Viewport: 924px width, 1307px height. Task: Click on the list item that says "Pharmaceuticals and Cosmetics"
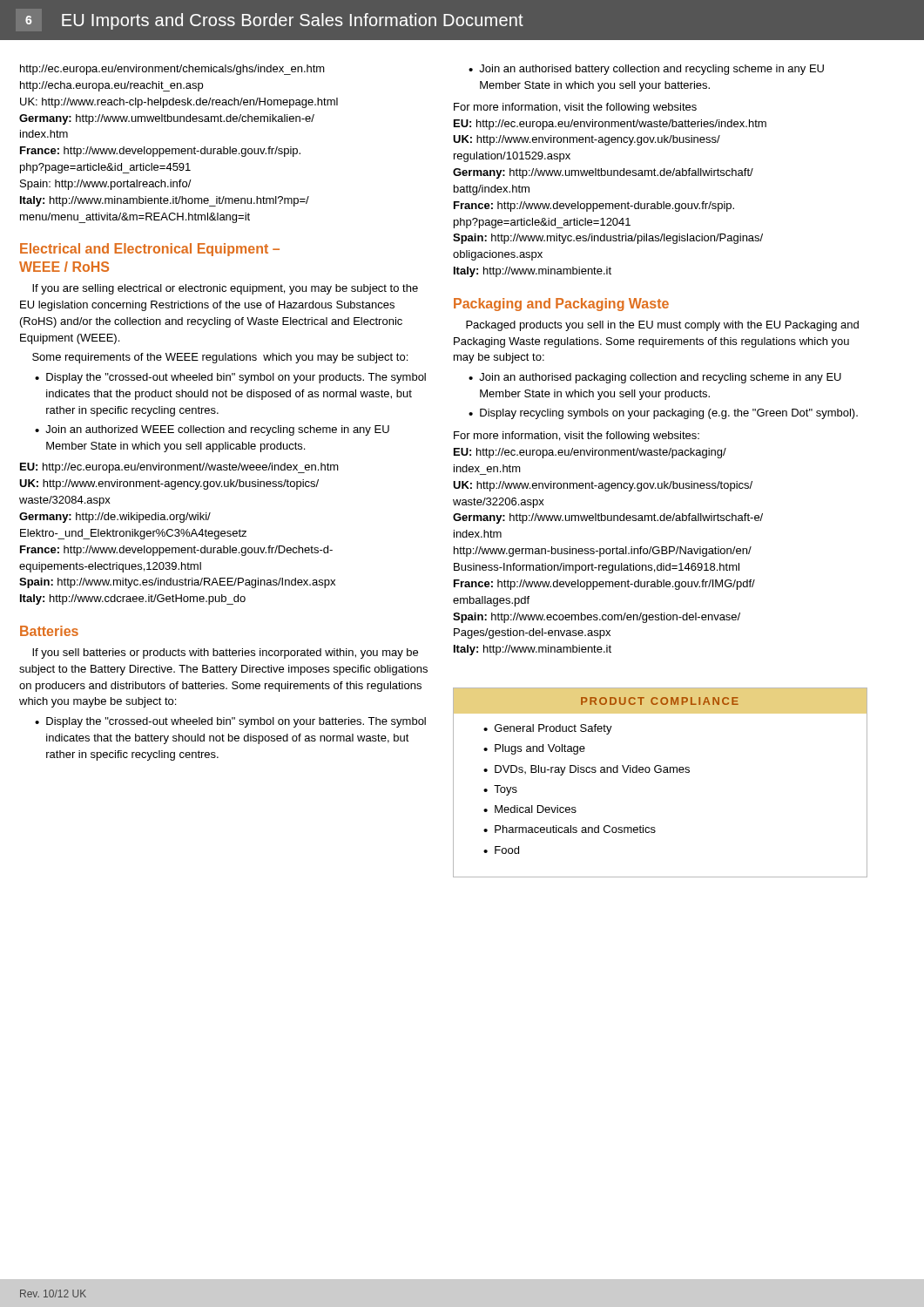click(x=575, y=829)
